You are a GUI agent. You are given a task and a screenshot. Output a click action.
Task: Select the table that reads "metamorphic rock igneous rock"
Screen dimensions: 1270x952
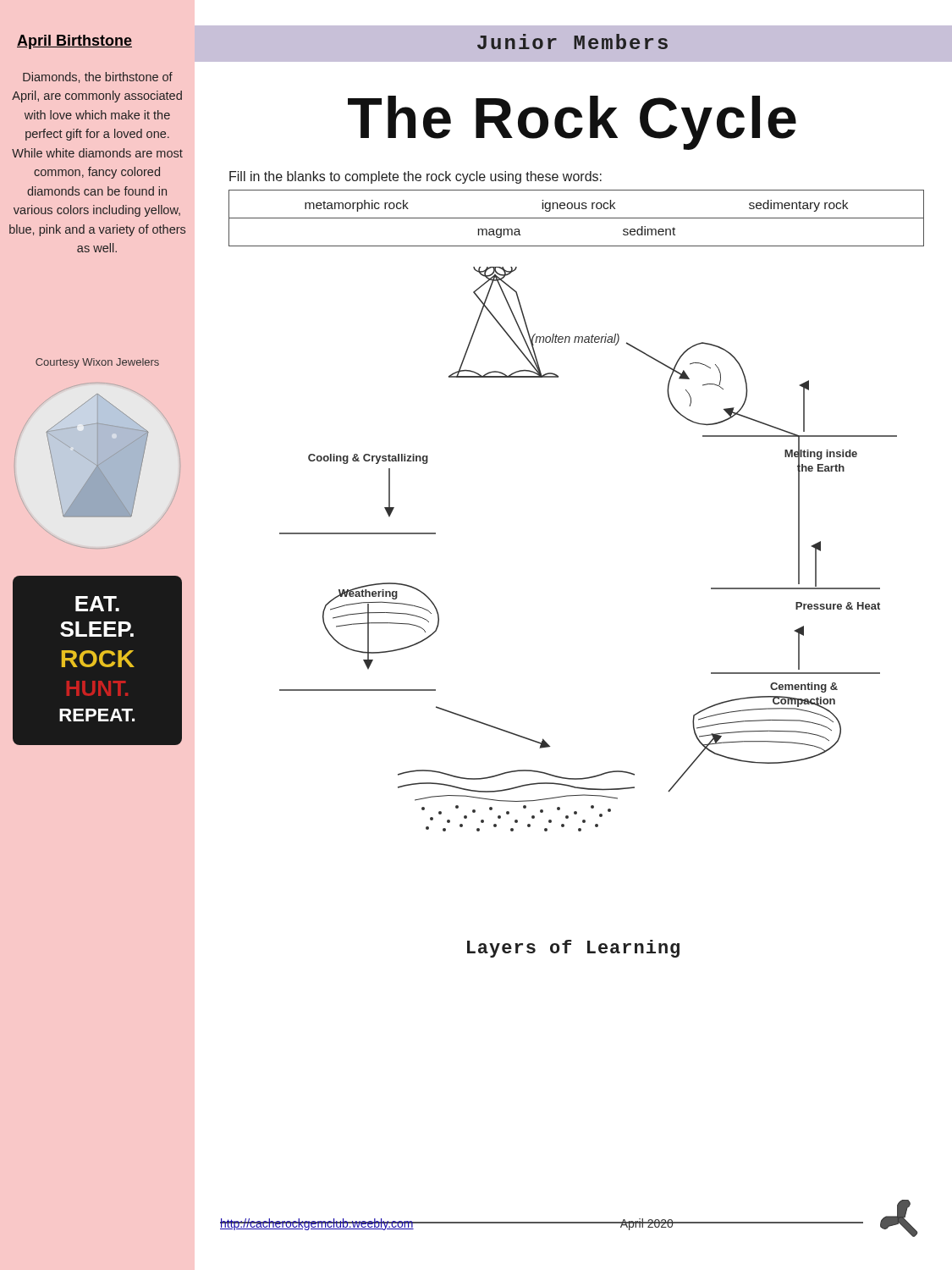pos(576,218)
